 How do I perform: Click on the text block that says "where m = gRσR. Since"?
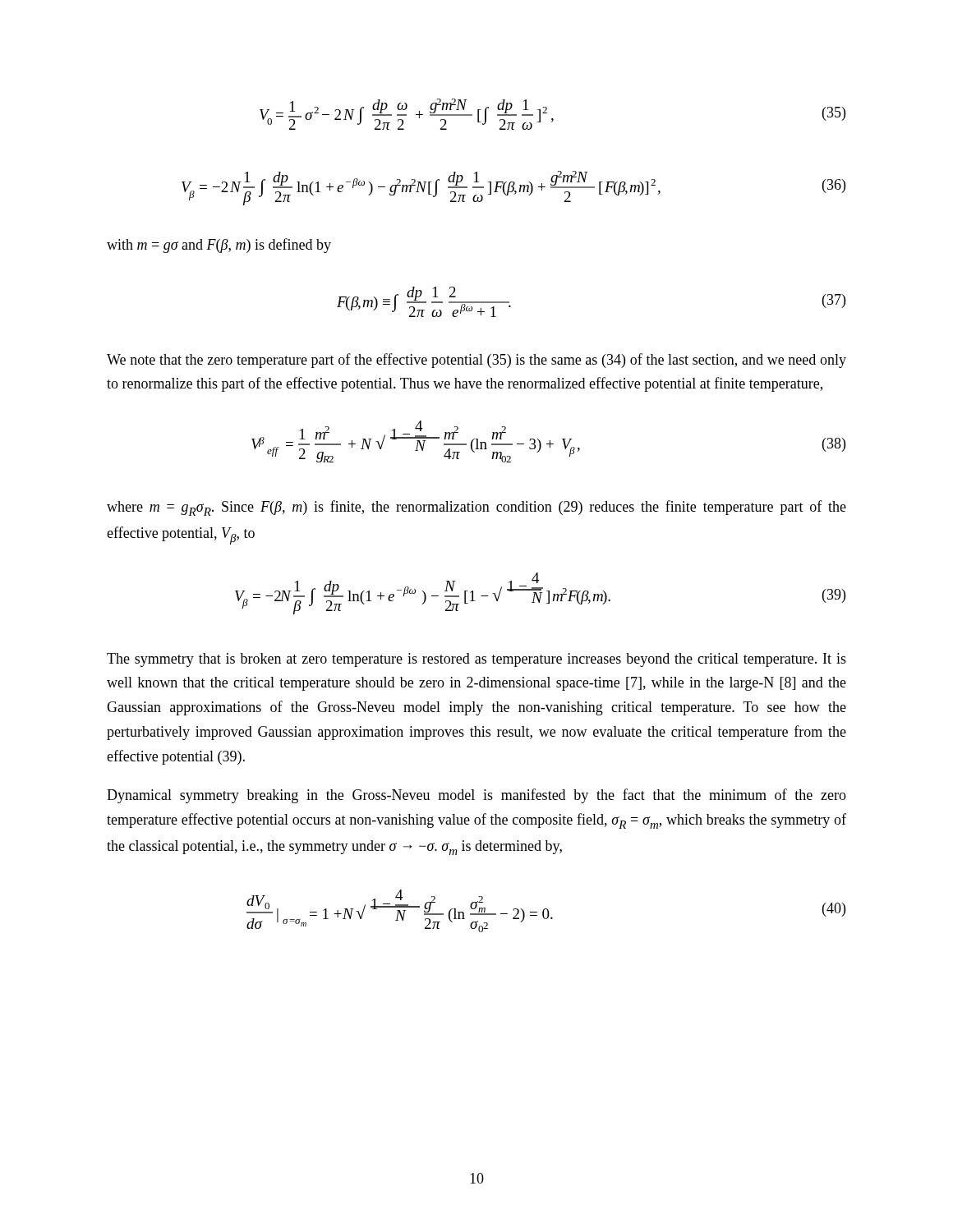[476, 522]
